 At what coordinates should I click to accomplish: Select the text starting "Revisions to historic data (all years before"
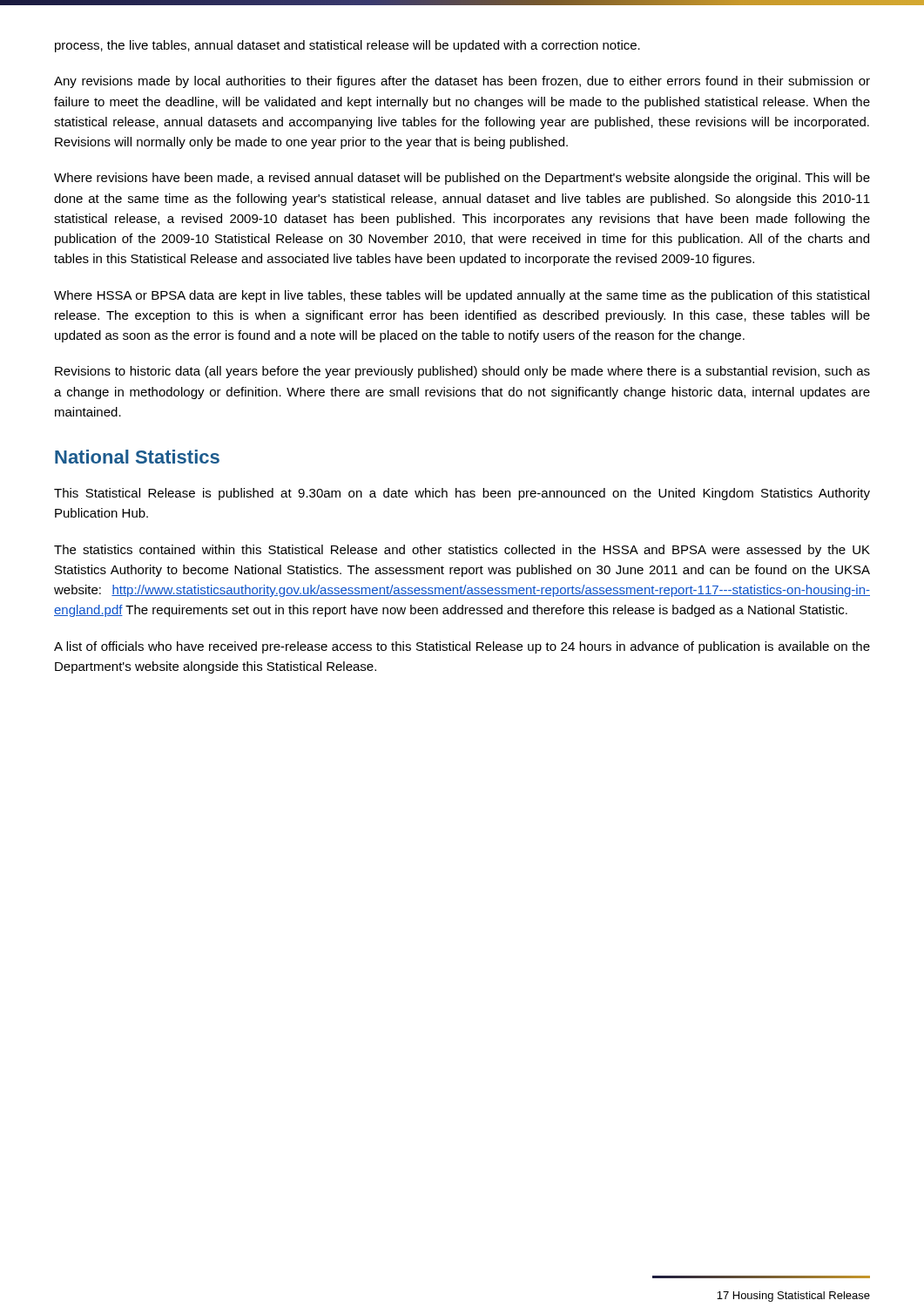pyautogui.click(x=462, y=391)
